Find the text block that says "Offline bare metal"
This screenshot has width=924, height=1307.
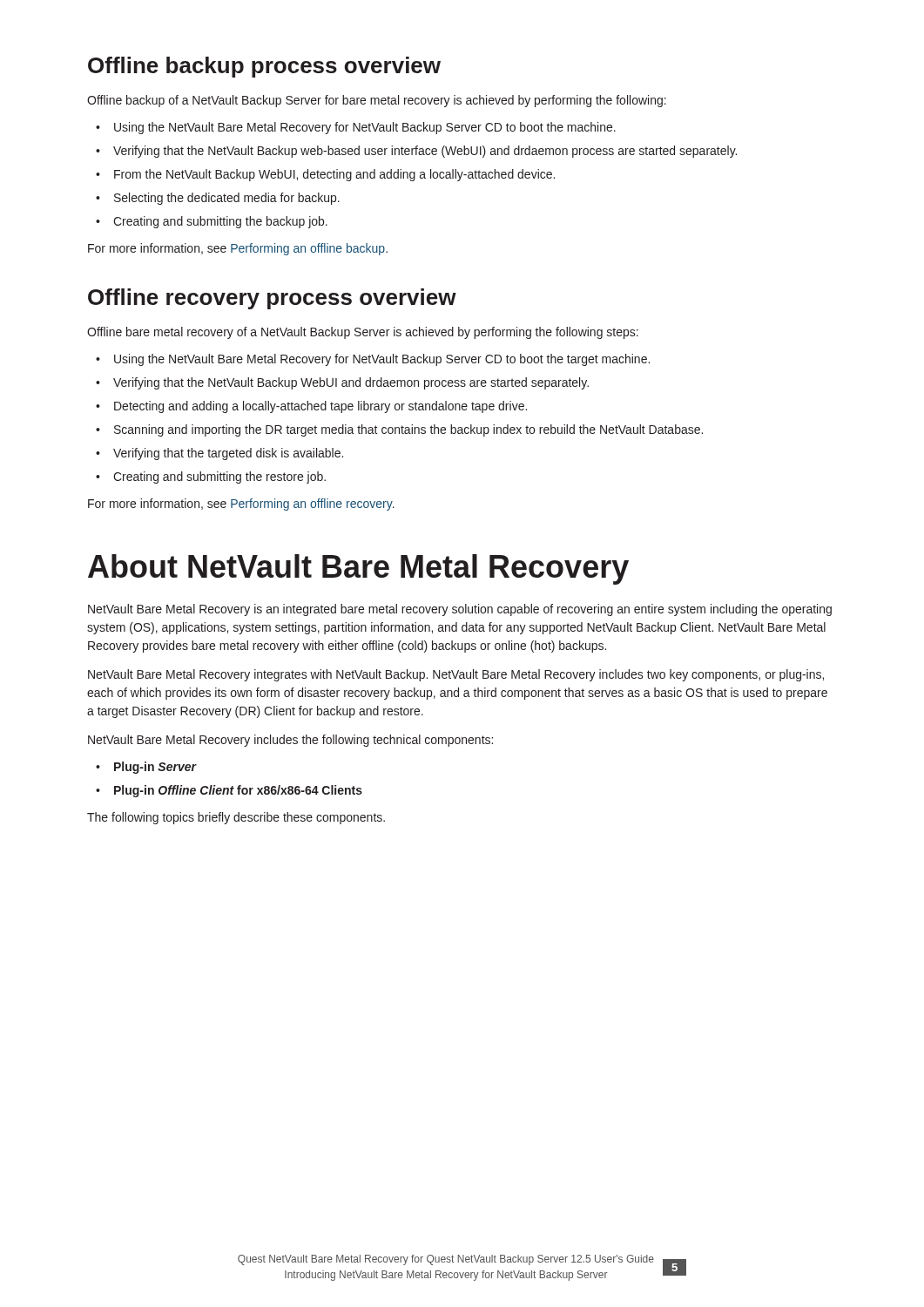click(x=462, y=333)
